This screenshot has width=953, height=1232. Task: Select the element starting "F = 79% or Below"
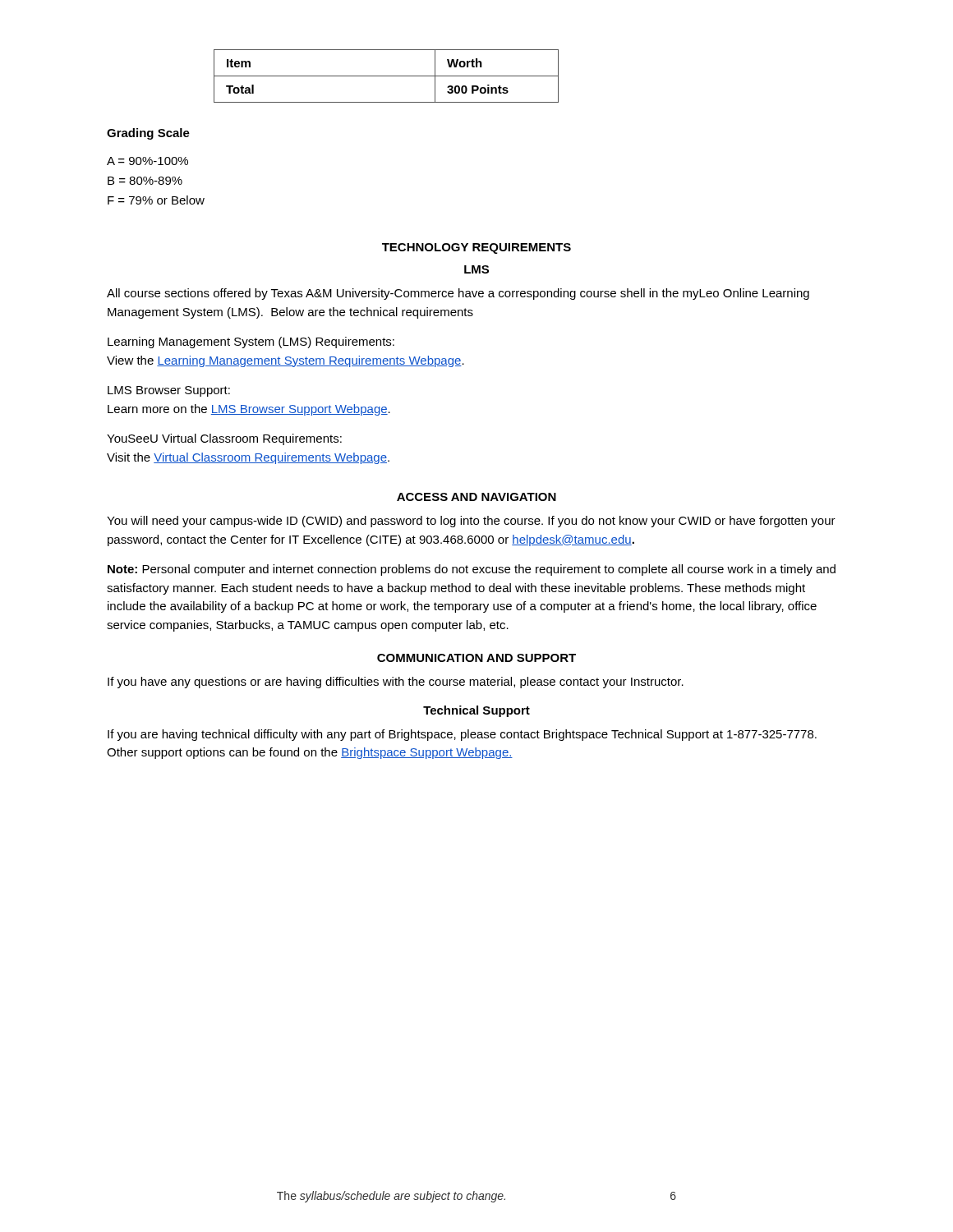click(156, 200)
